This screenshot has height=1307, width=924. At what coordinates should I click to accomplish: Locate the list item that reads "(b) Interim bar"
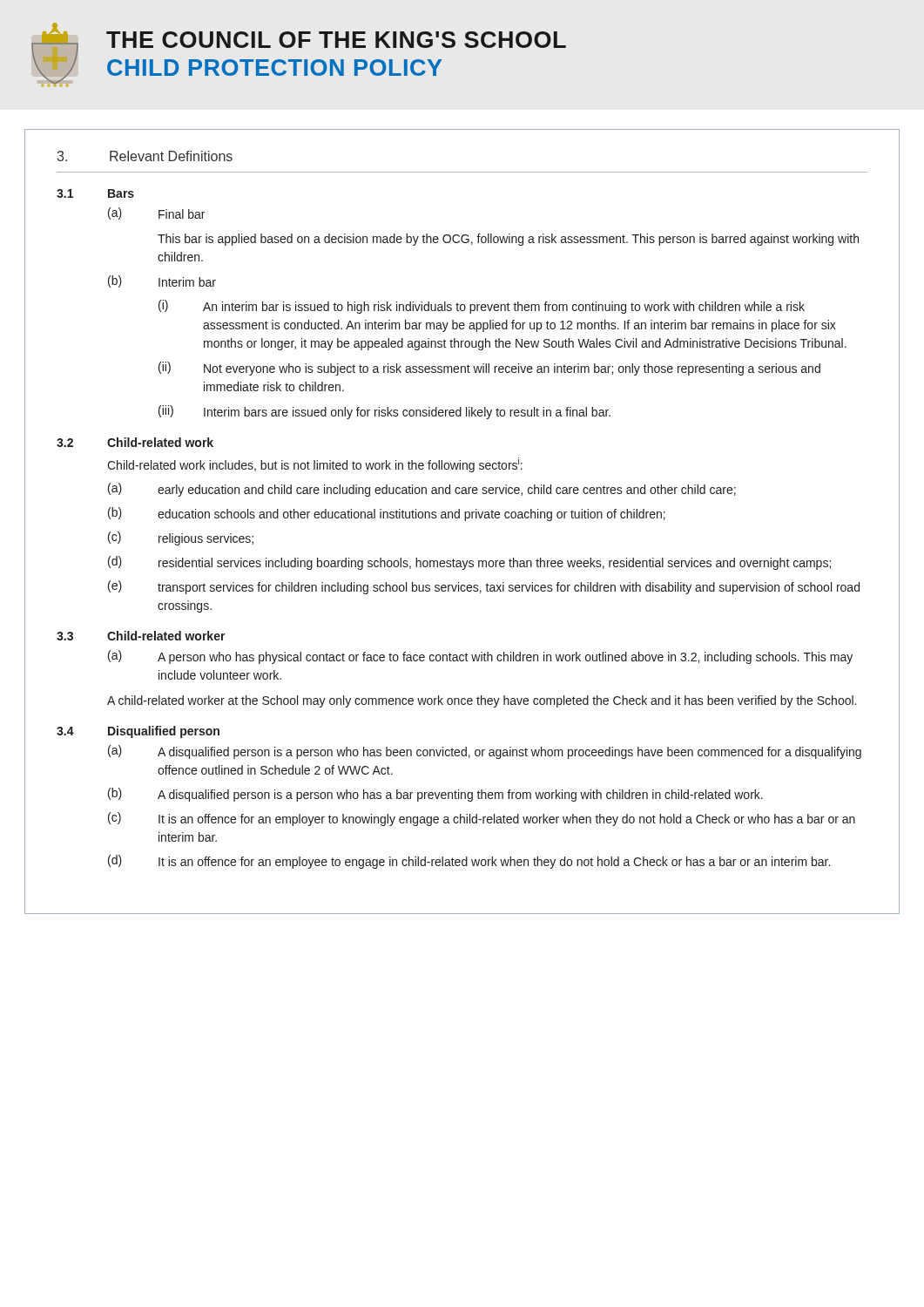[162, 281]
